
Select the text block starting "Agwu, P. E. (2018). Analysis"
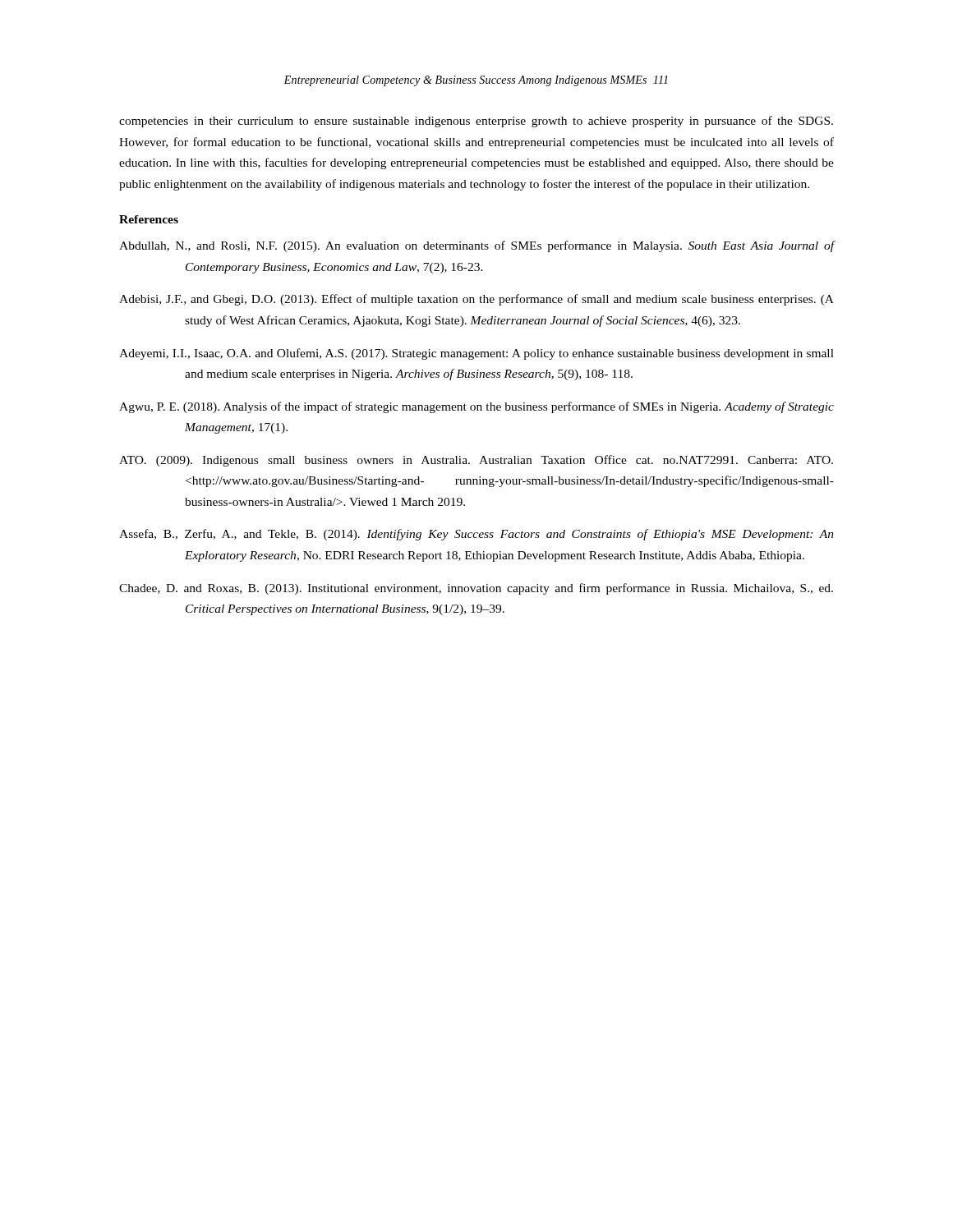click(x=476, y=416)
